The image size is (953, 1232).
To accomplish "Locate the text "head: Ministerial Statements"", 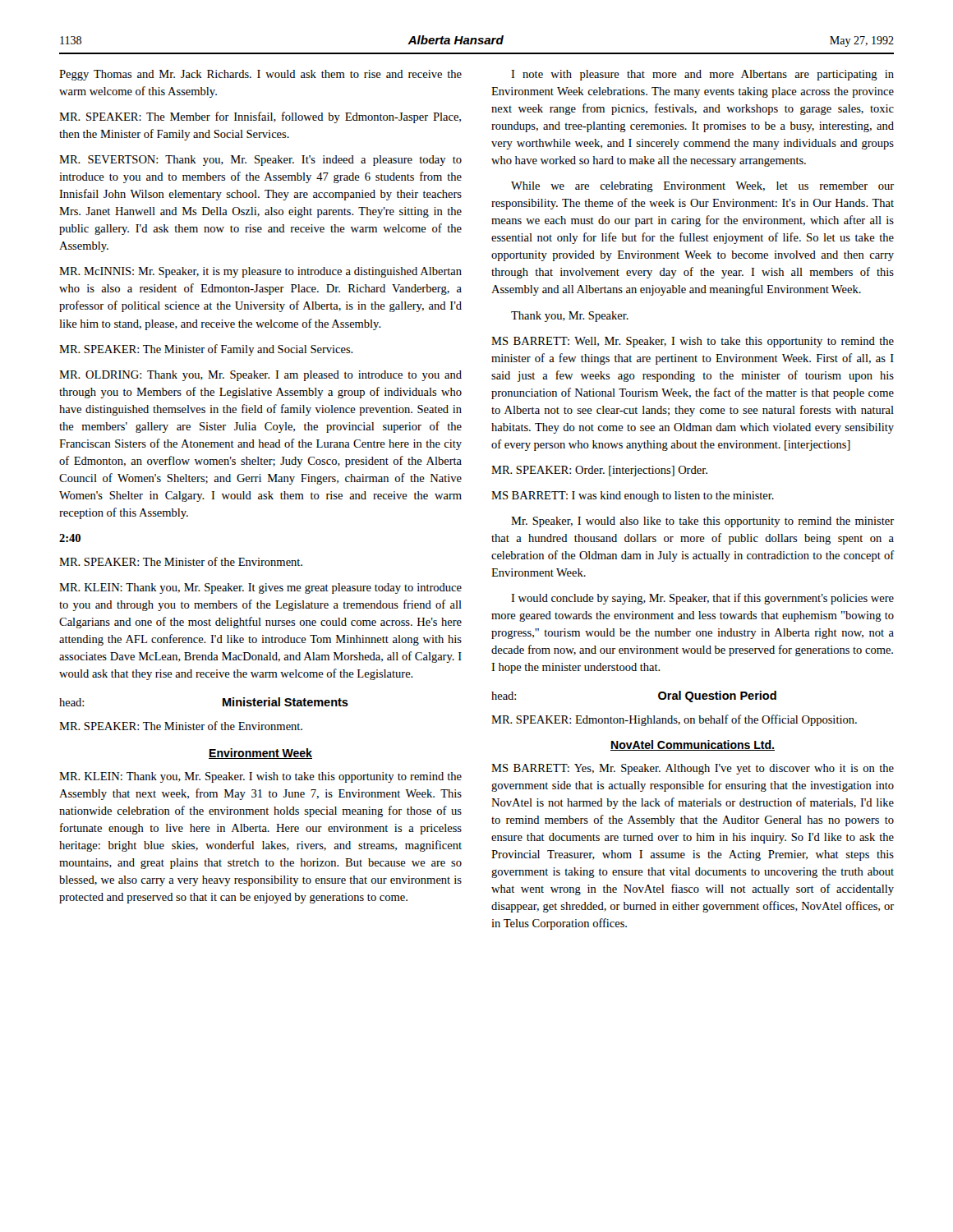I will [260, 702].
